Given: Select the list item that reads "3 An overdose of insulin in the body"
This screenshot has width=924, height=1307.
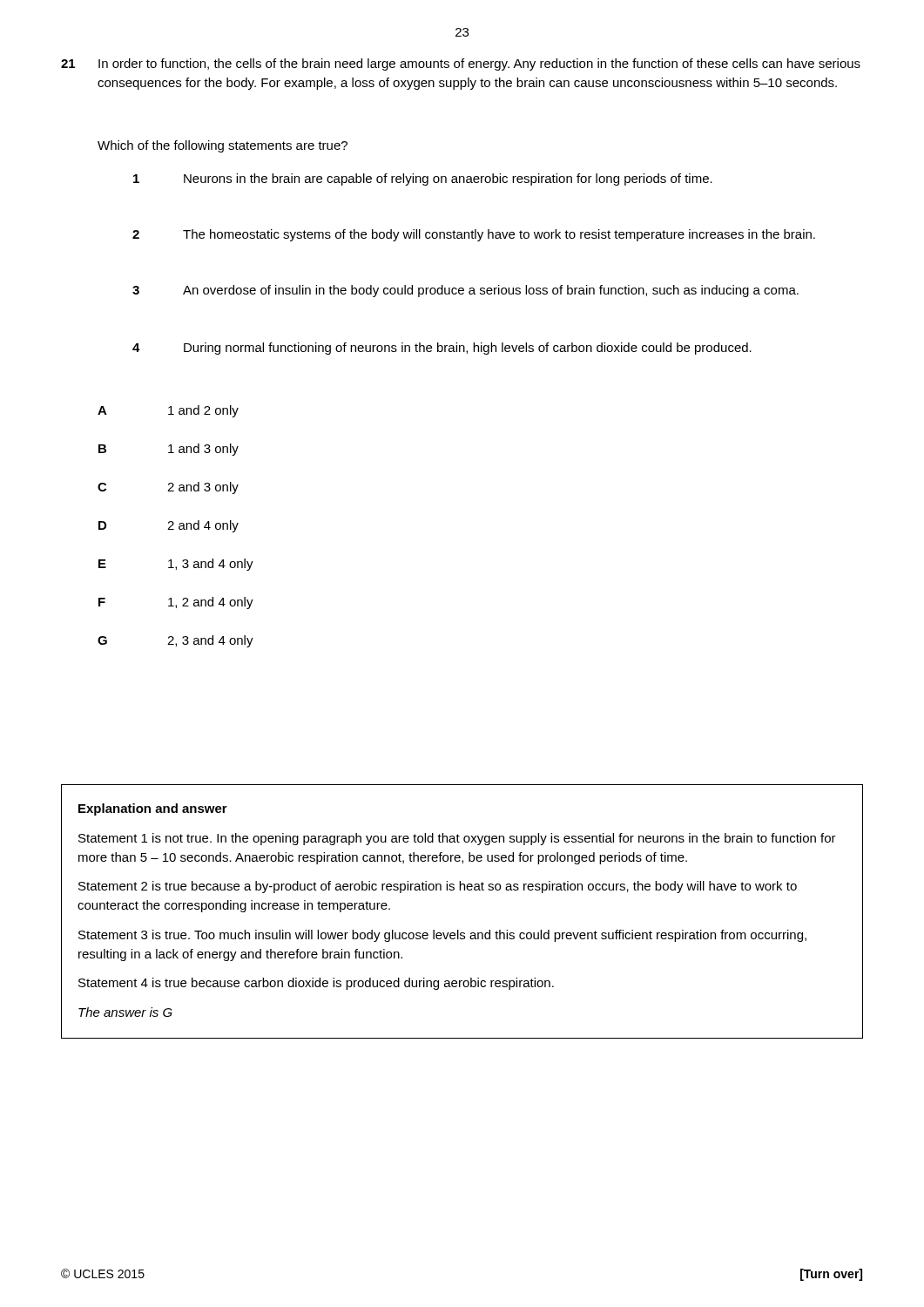Looking at the screenshot, I should pyautogui.click(x=498, y=290).
